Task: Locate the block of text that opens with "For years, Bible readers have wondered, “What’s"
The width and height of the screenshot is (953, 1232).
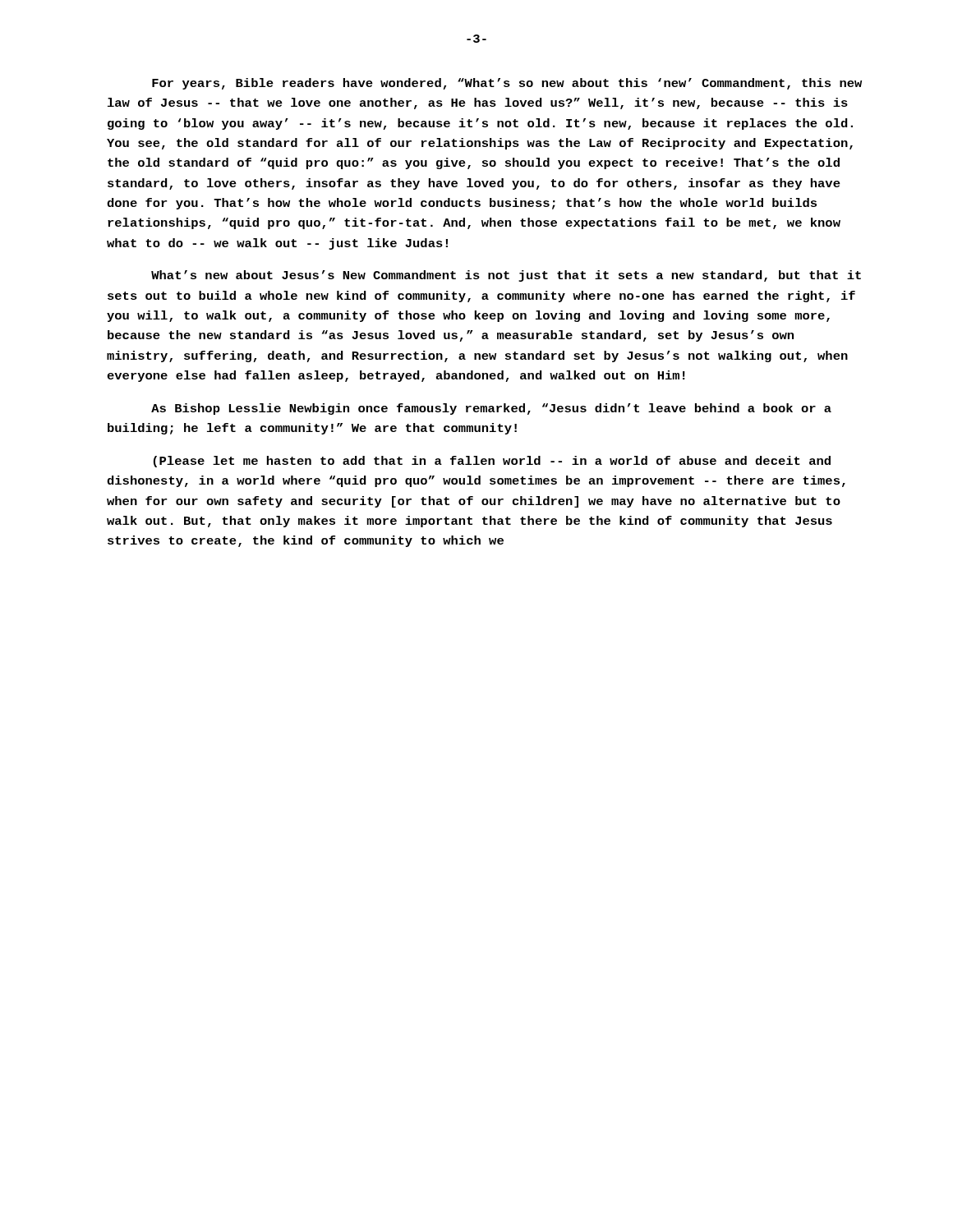Action: 485,164
